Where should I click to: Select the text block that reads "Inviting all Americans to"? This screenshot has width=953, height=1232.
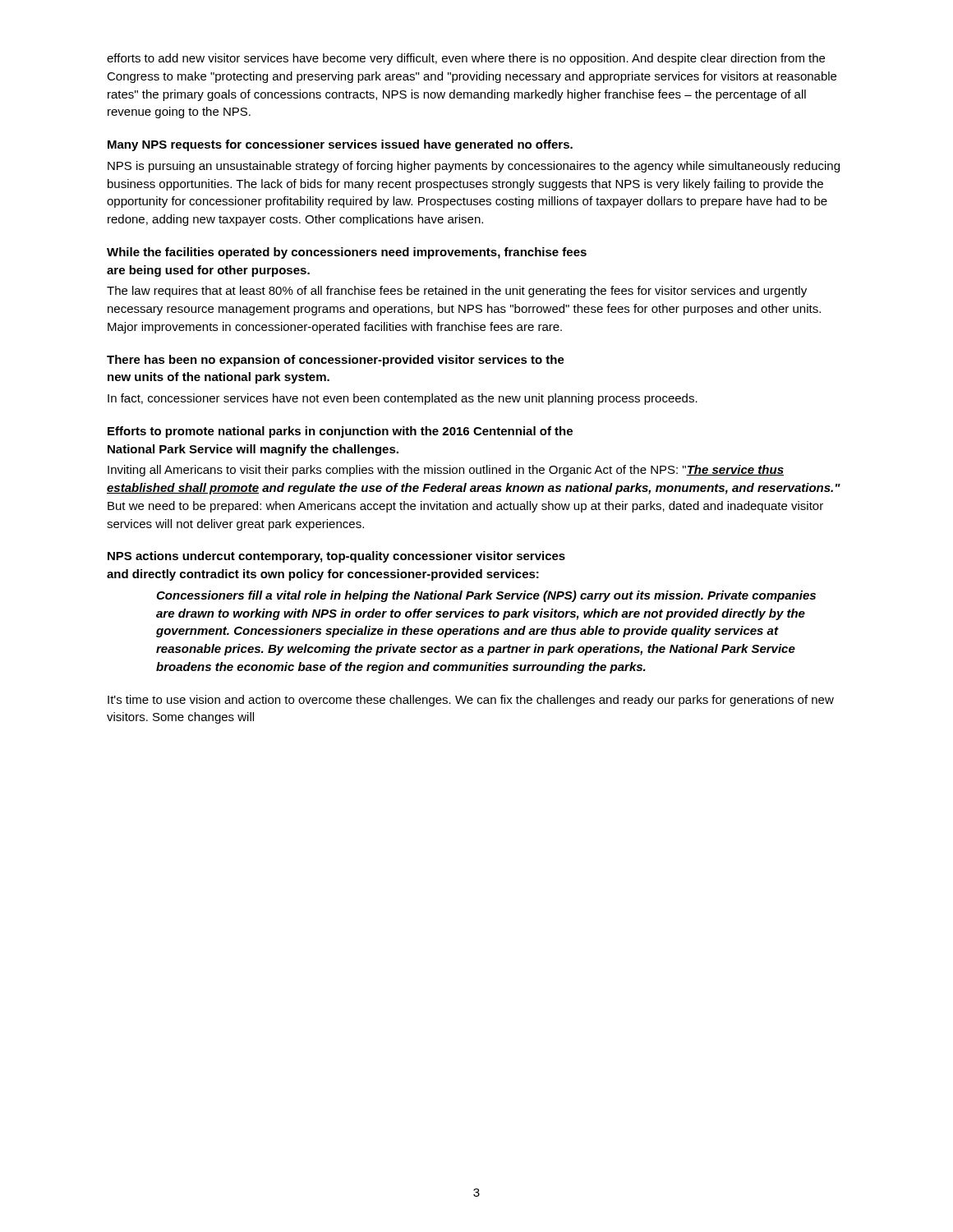pyautogui.click(x=473, y=496)
